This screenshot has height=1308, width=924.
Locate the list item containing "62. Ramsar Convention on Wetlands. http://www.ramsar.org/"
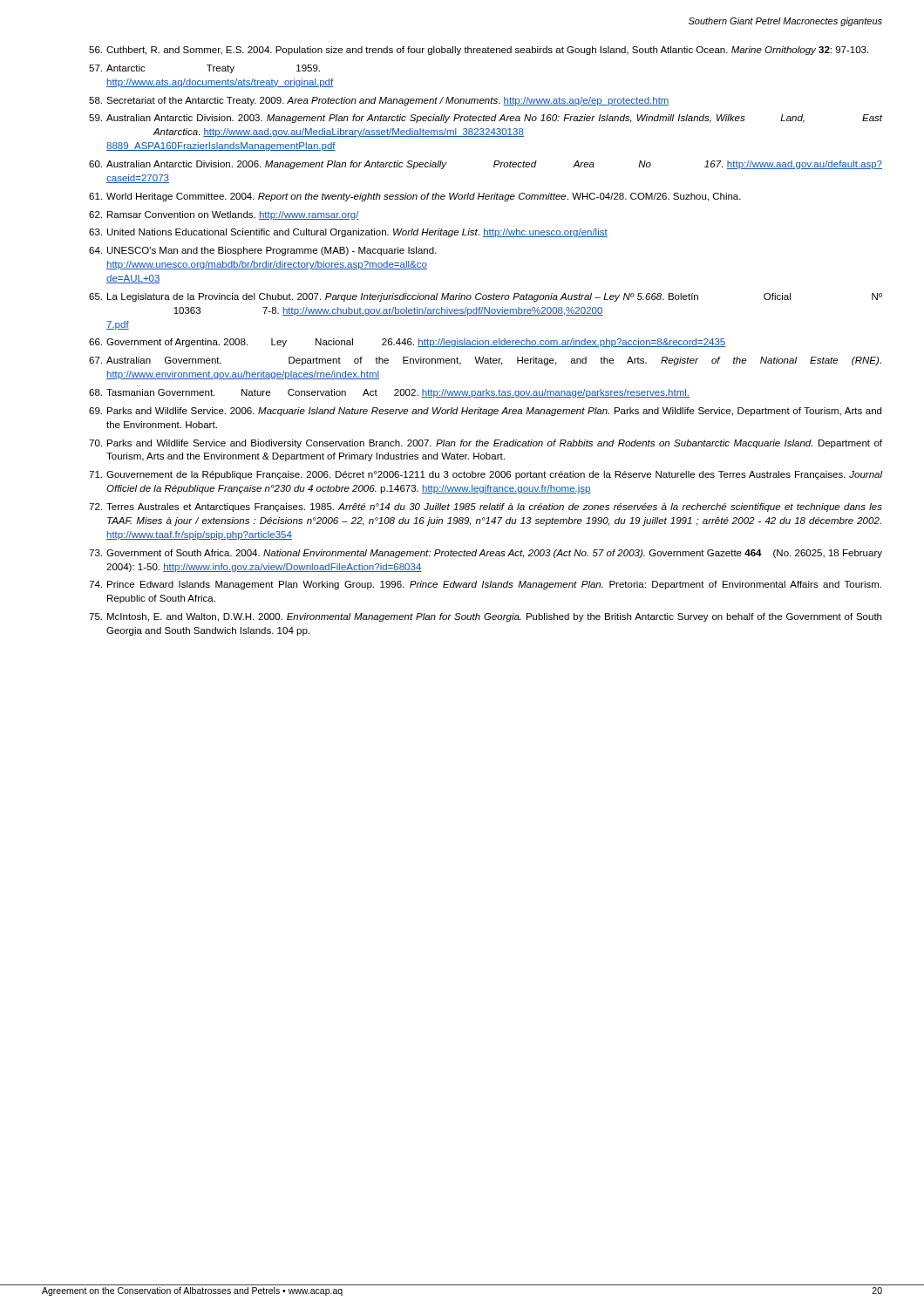coord(224,215)
